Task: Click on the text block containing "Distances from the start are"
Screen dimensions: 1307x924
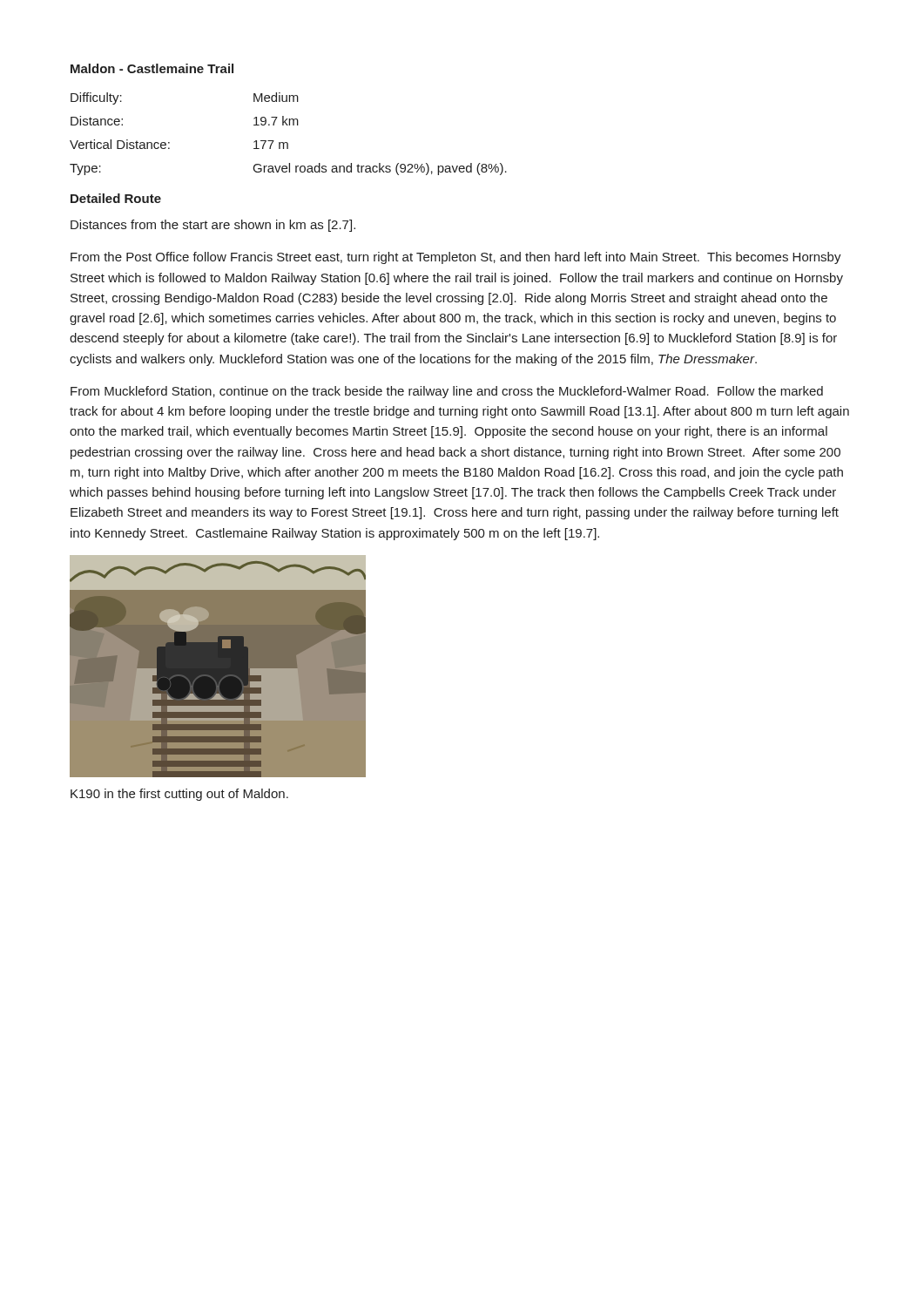Action: tap(213, 224)
